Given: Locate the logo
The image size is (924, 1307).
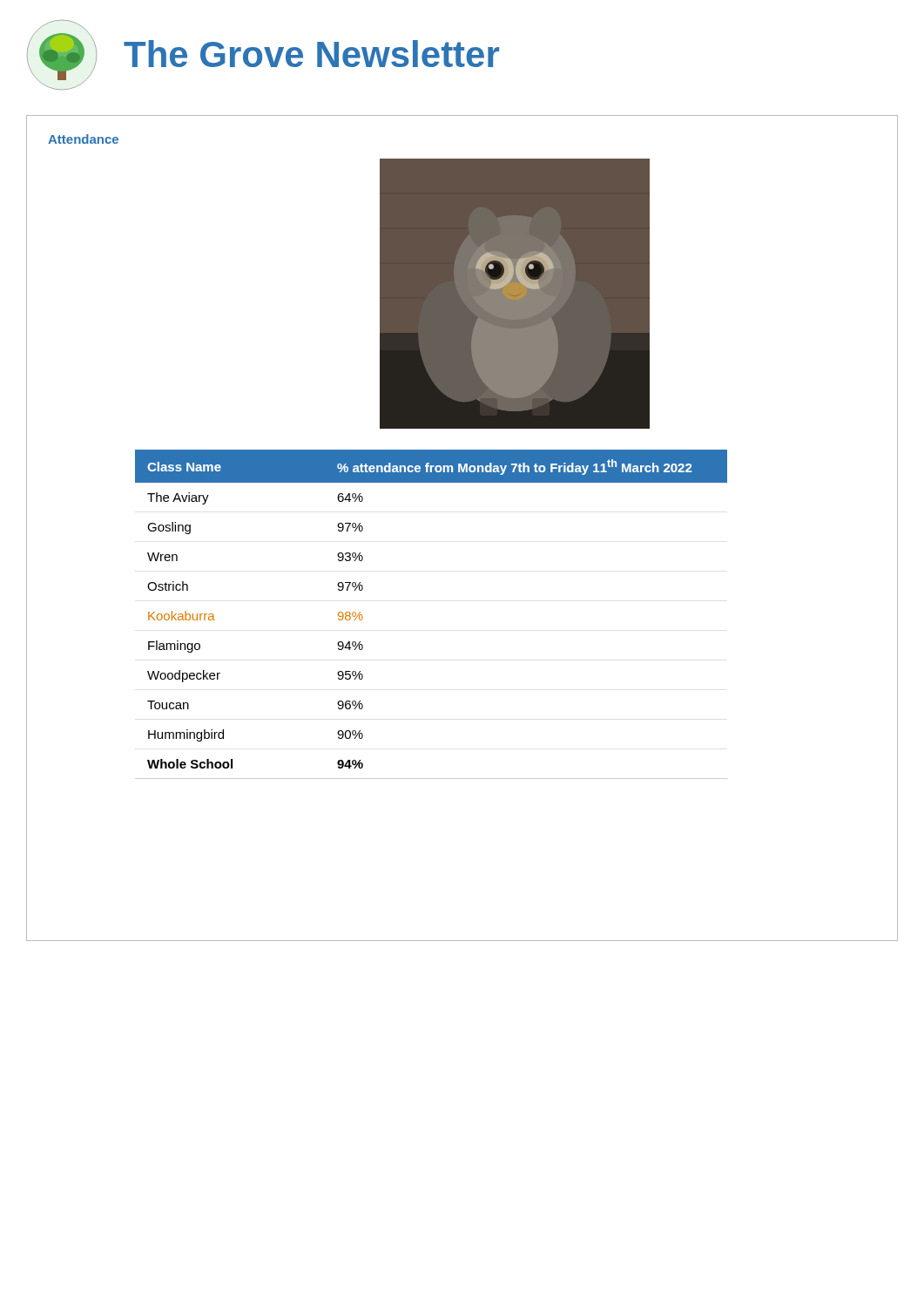Looking at the screenshot, I should [62, 55].
